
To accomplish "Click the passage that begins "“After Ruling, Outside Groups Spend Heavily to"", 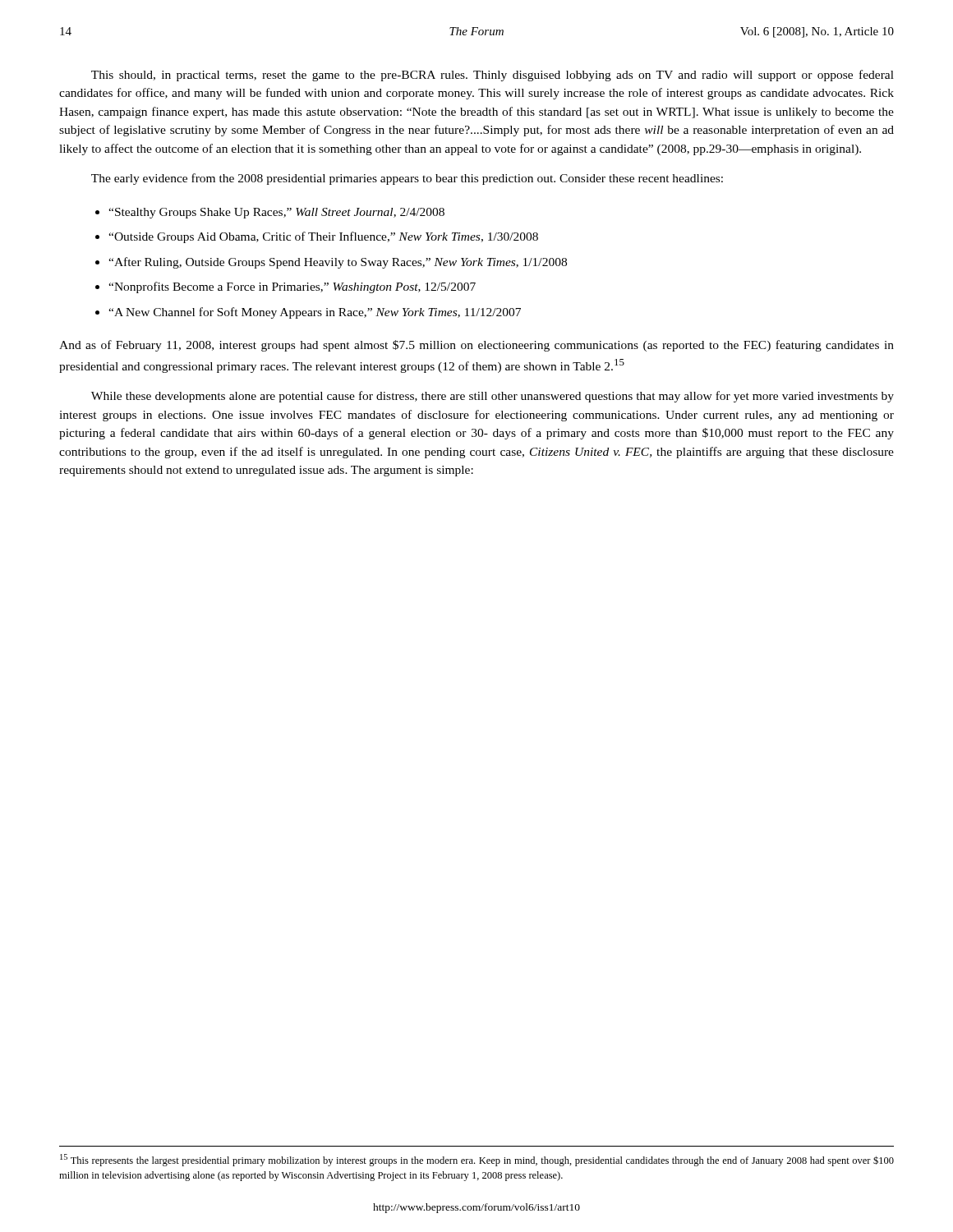I will tap(338, 261).
